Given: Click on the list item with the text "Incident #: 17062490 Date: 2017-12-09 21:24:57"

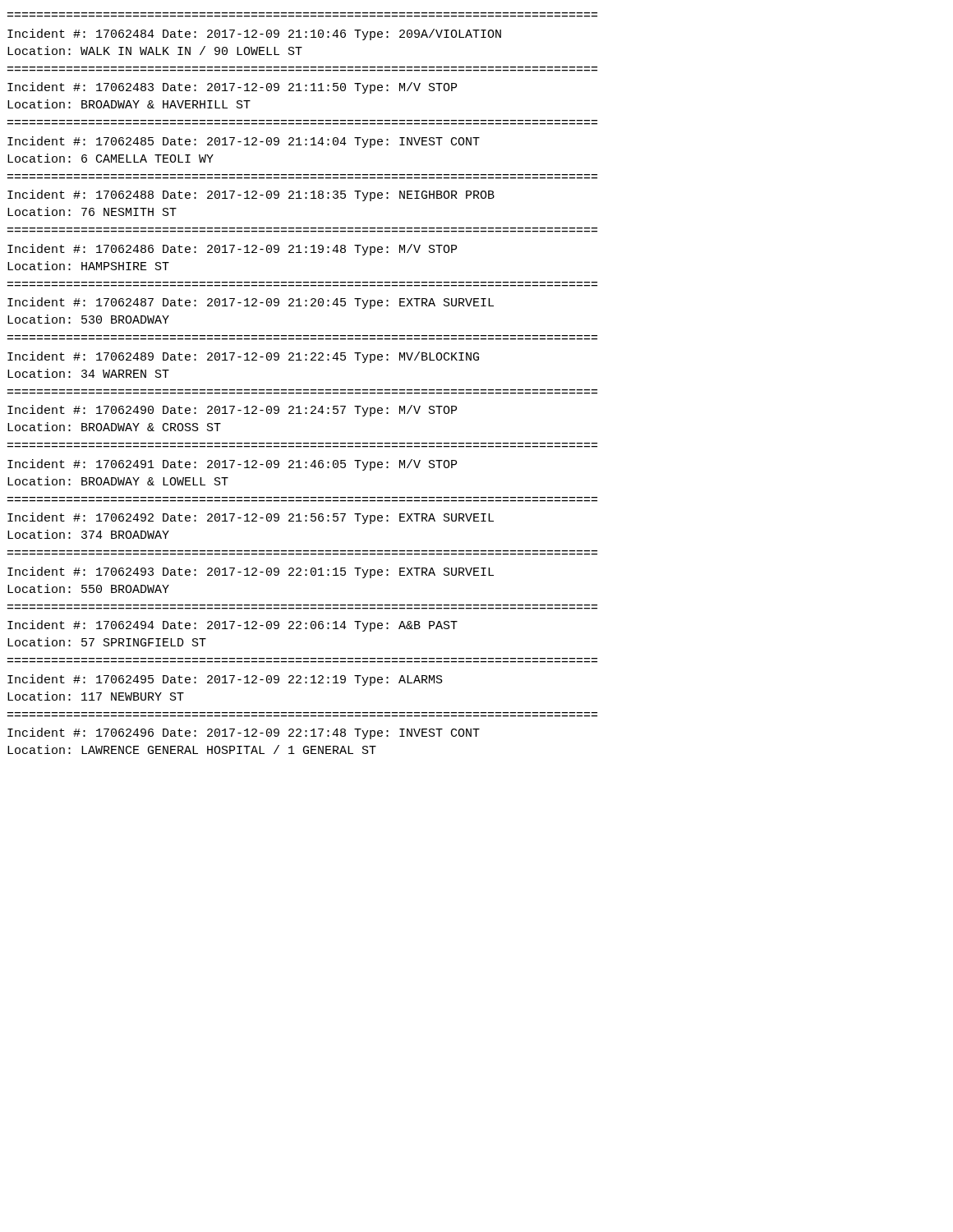Looking at the screenshot, I should coord(232,420).
